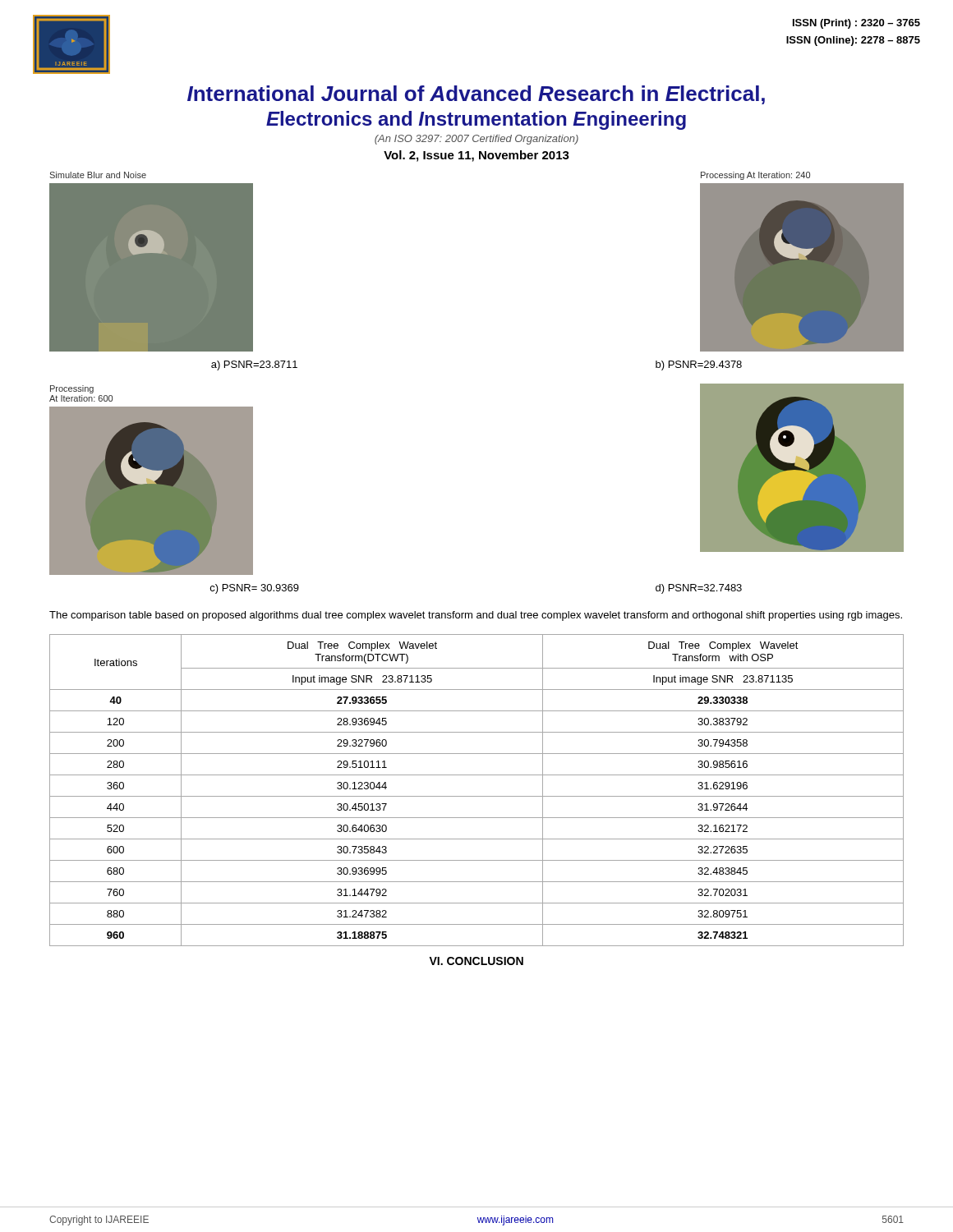
Task: Where does it say "Vol. 2, Issue 11, November 2013"?
Action: click(x=476, y=154)
